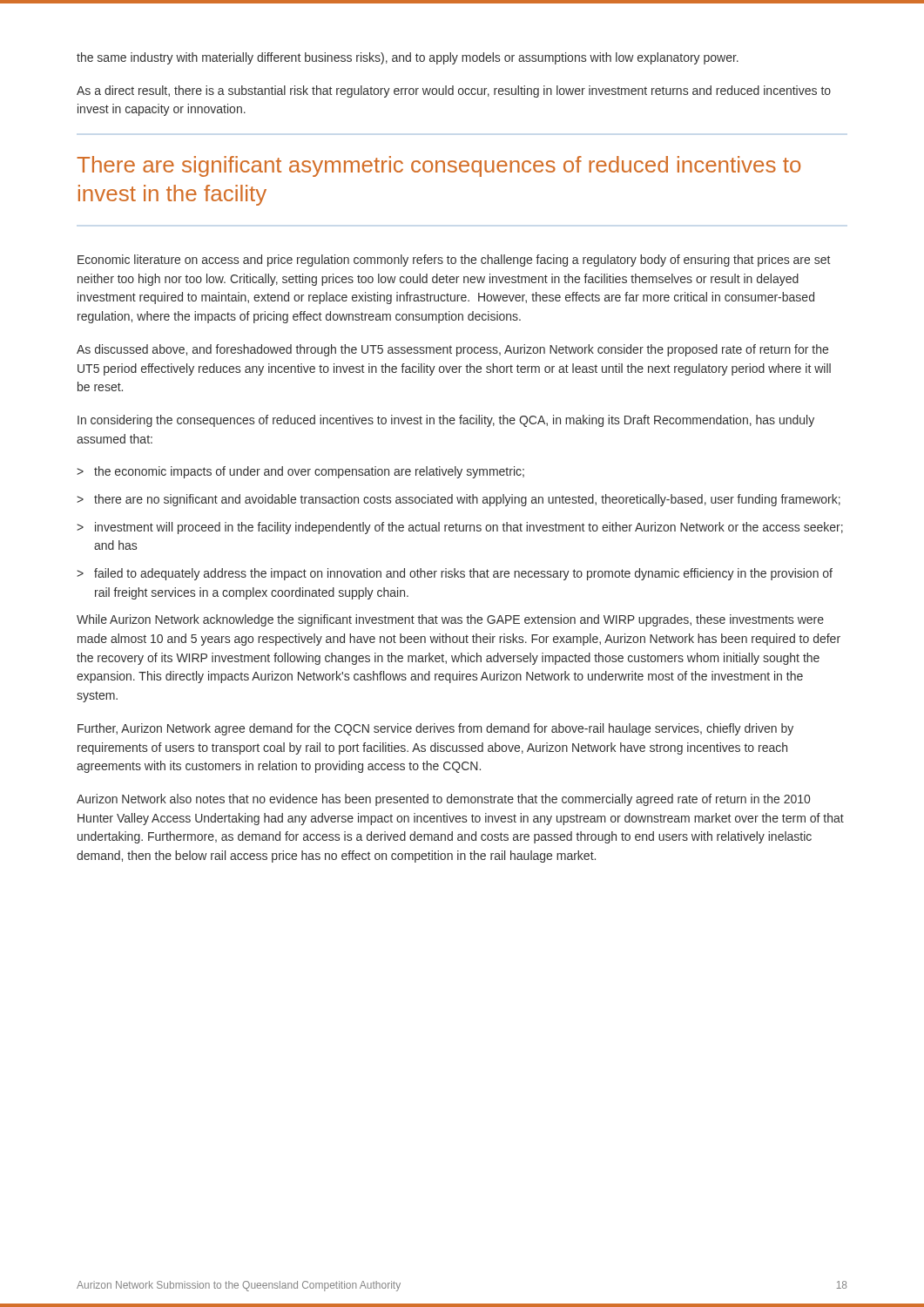The image size is (924, 1307).
Task: Where is the passage that starts "> investment will"?
Action: pos(460,535)
